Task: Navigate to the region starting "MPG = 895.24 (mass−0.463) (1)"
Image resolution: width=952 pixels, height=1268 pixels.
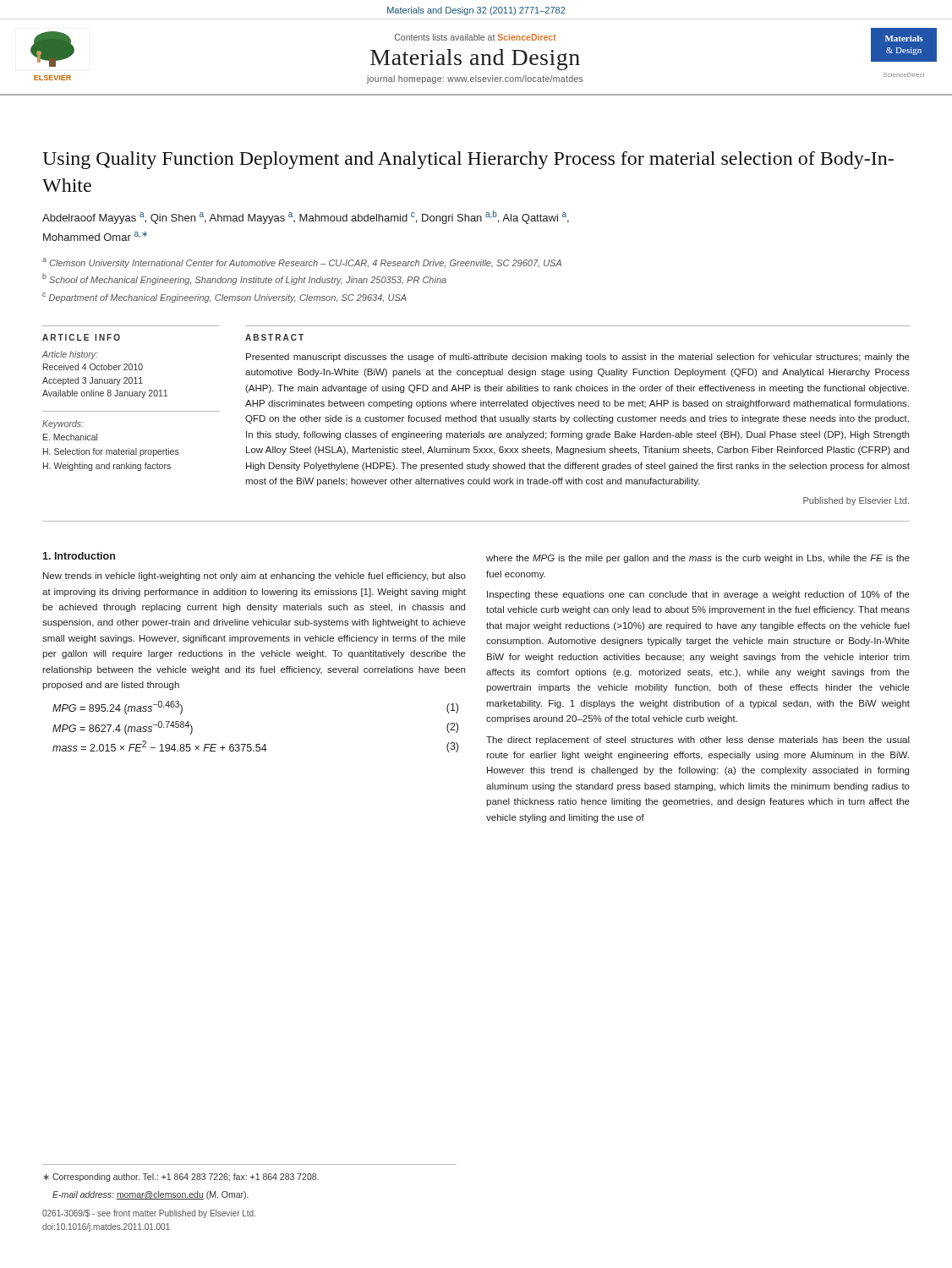Action: (x=114, y=707)
